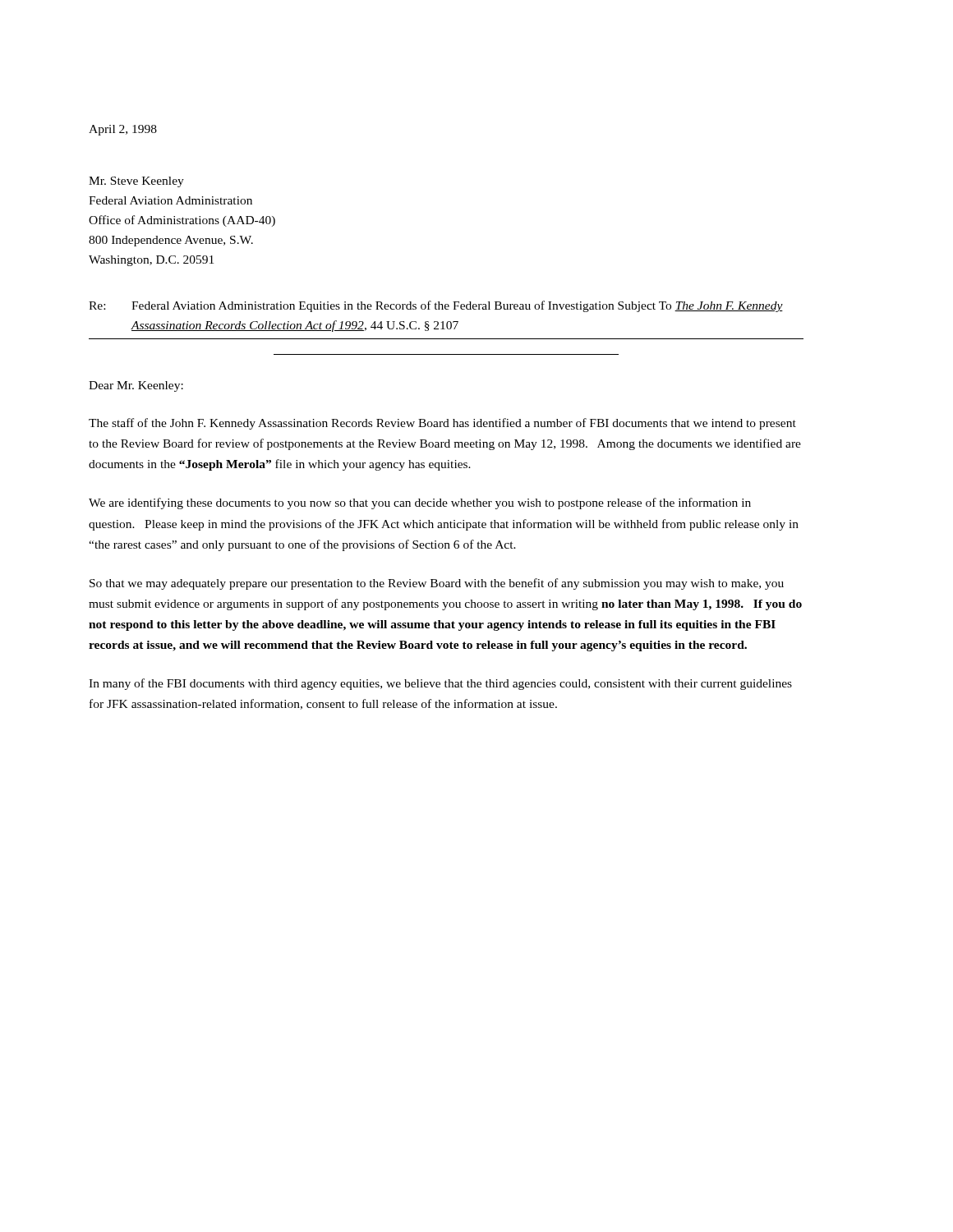Select the text that reads "April 2, 1998"
This screenshot has height=1232, width=953.
tap(123, 129)
